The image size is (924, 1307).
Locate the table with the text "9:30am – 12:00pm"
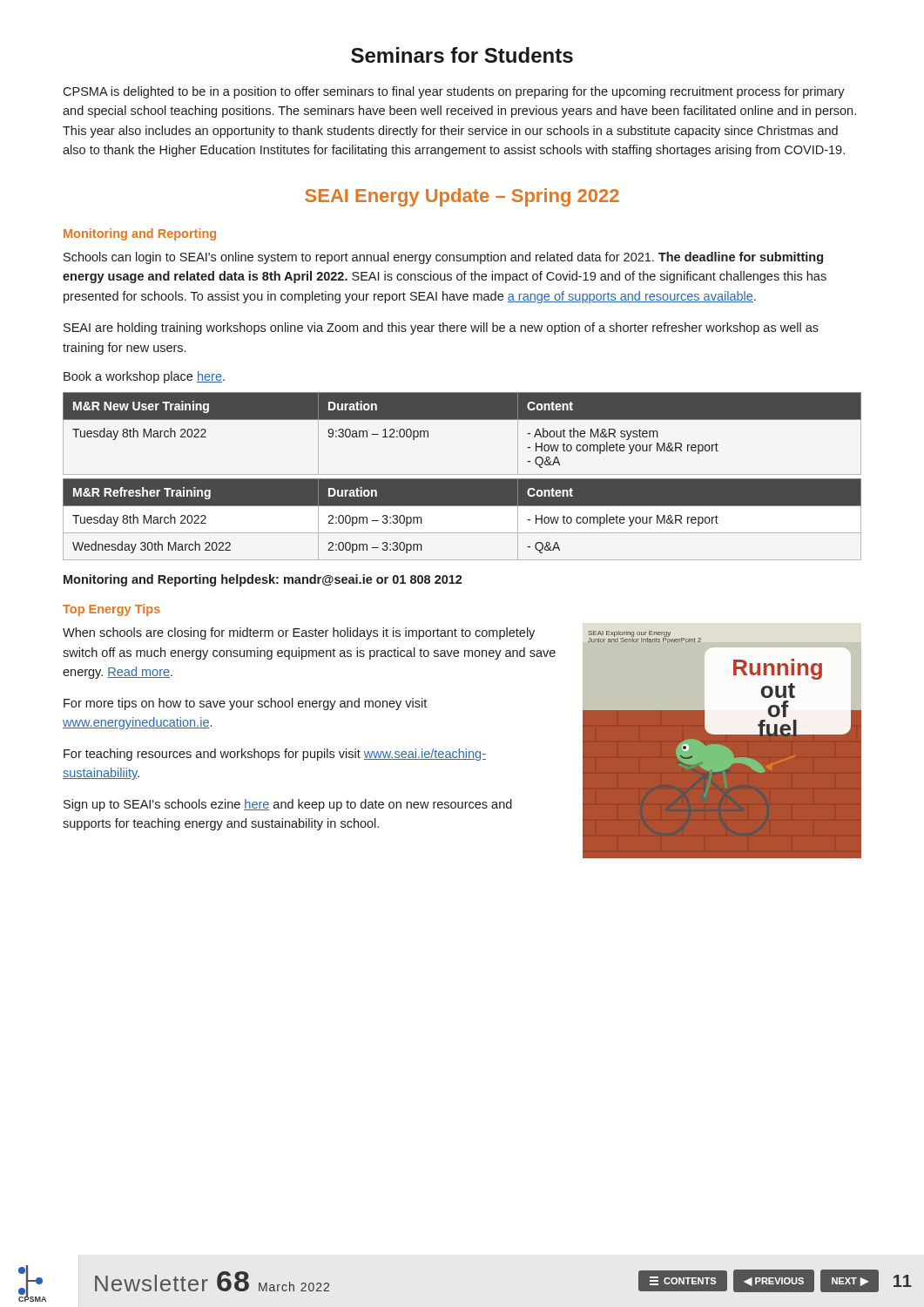point(462,476)
